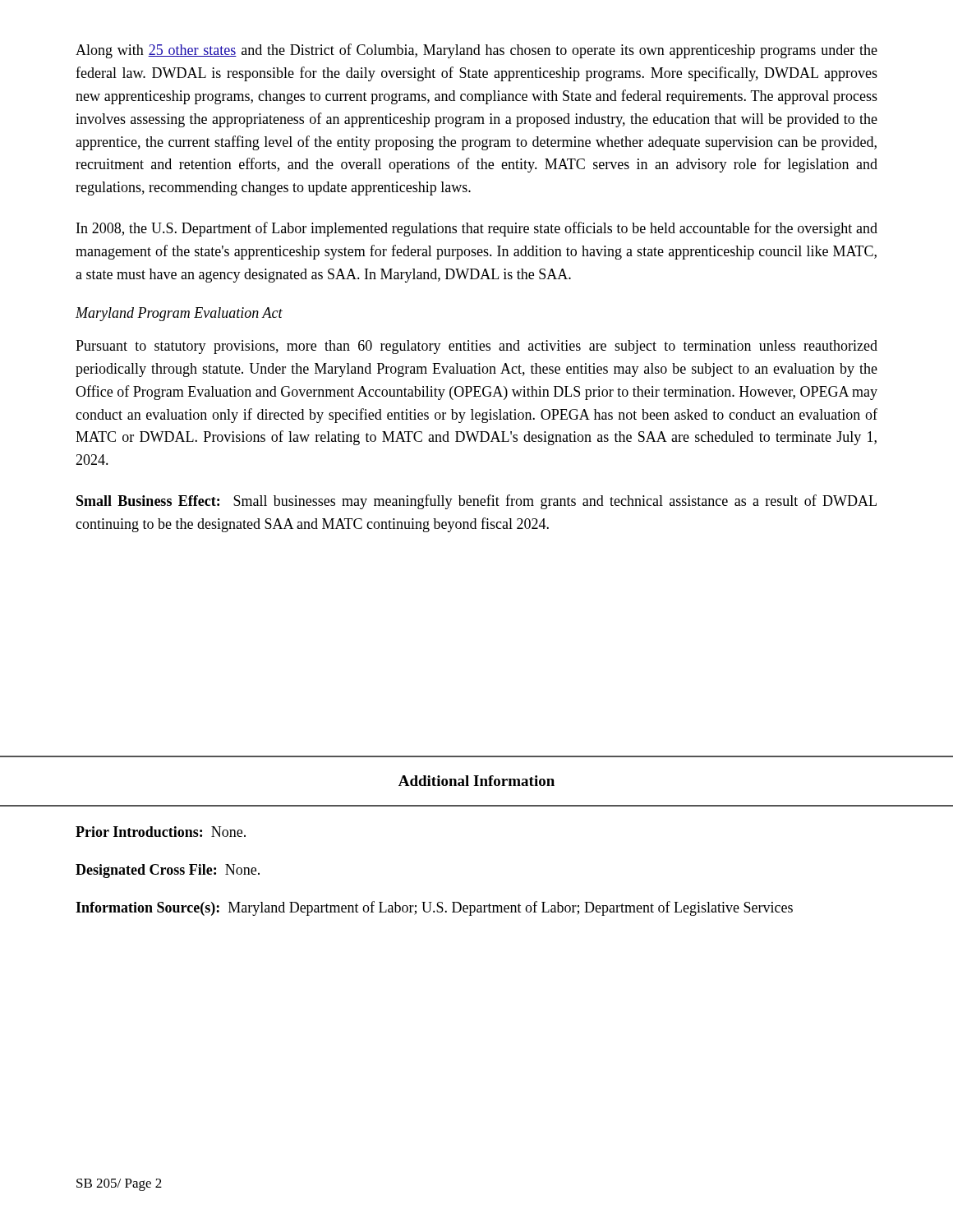Point to the element starting "Designated Cross File: None."
Screen dimensions: 1232x953
pyautogui.click(x=168, y=870)
